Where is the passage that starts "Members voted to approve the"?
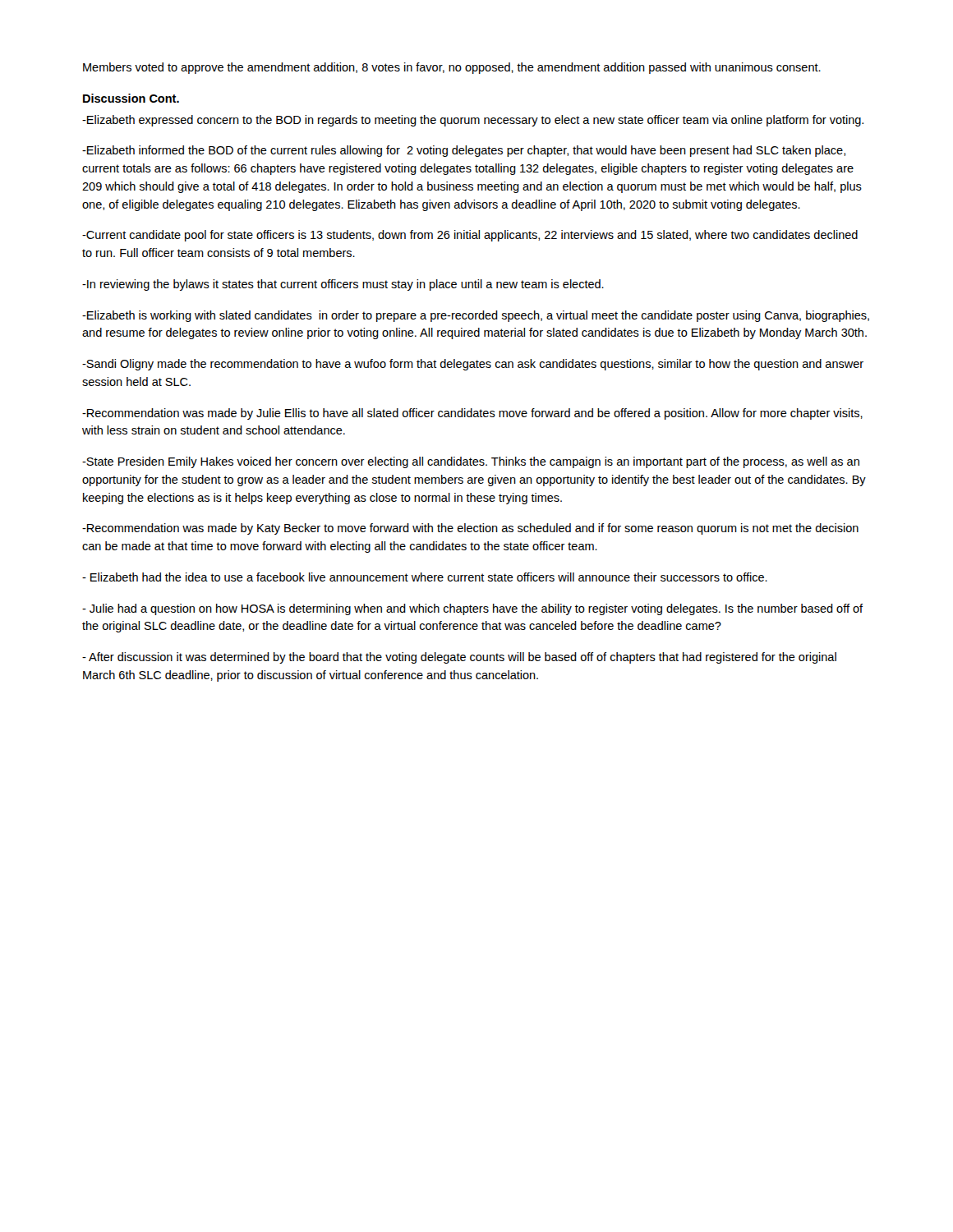 [x=452, y=67]
